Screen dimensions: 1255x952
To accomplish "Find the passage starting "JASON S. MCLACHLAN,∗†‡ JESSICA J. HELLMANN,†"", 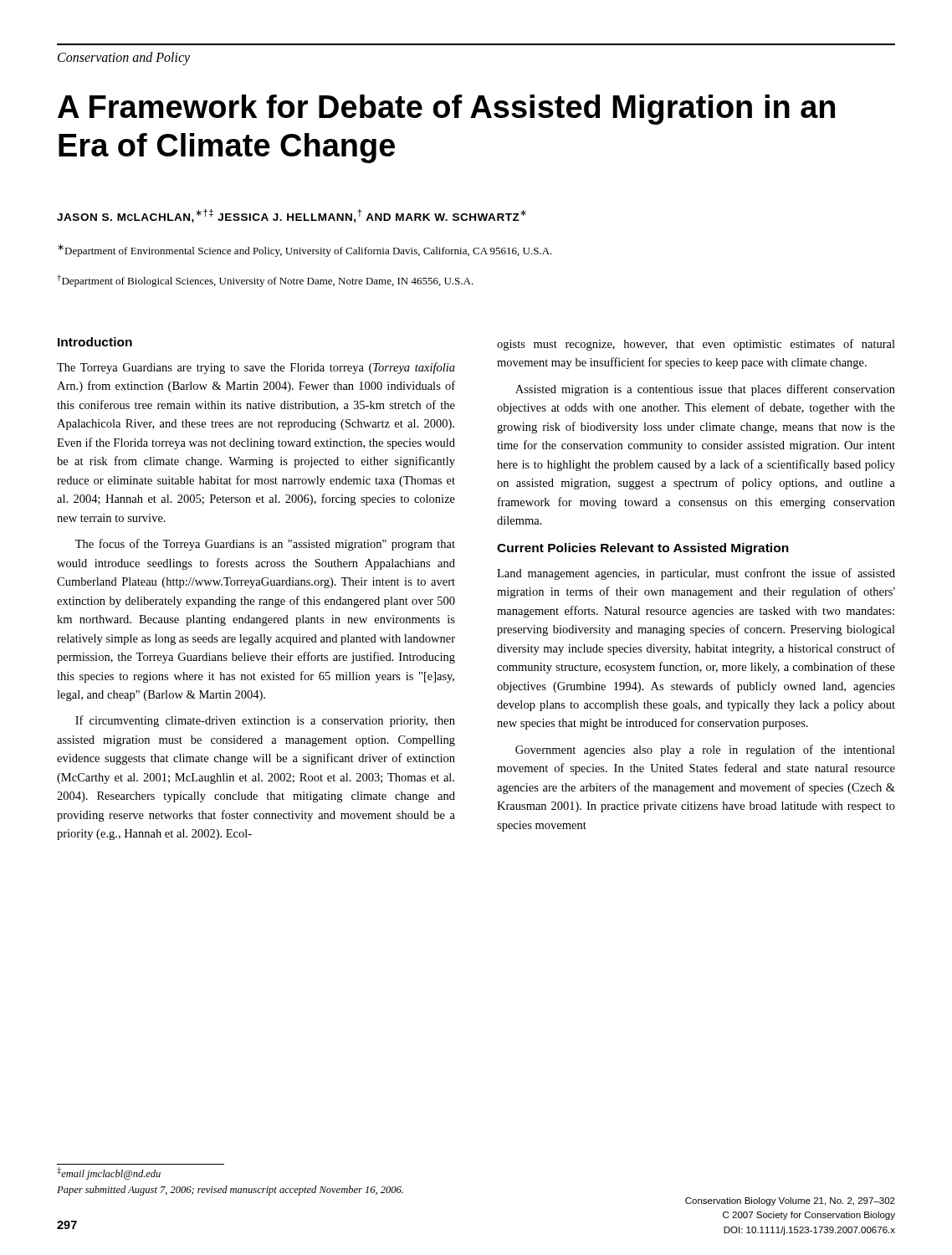I will 292,215.
